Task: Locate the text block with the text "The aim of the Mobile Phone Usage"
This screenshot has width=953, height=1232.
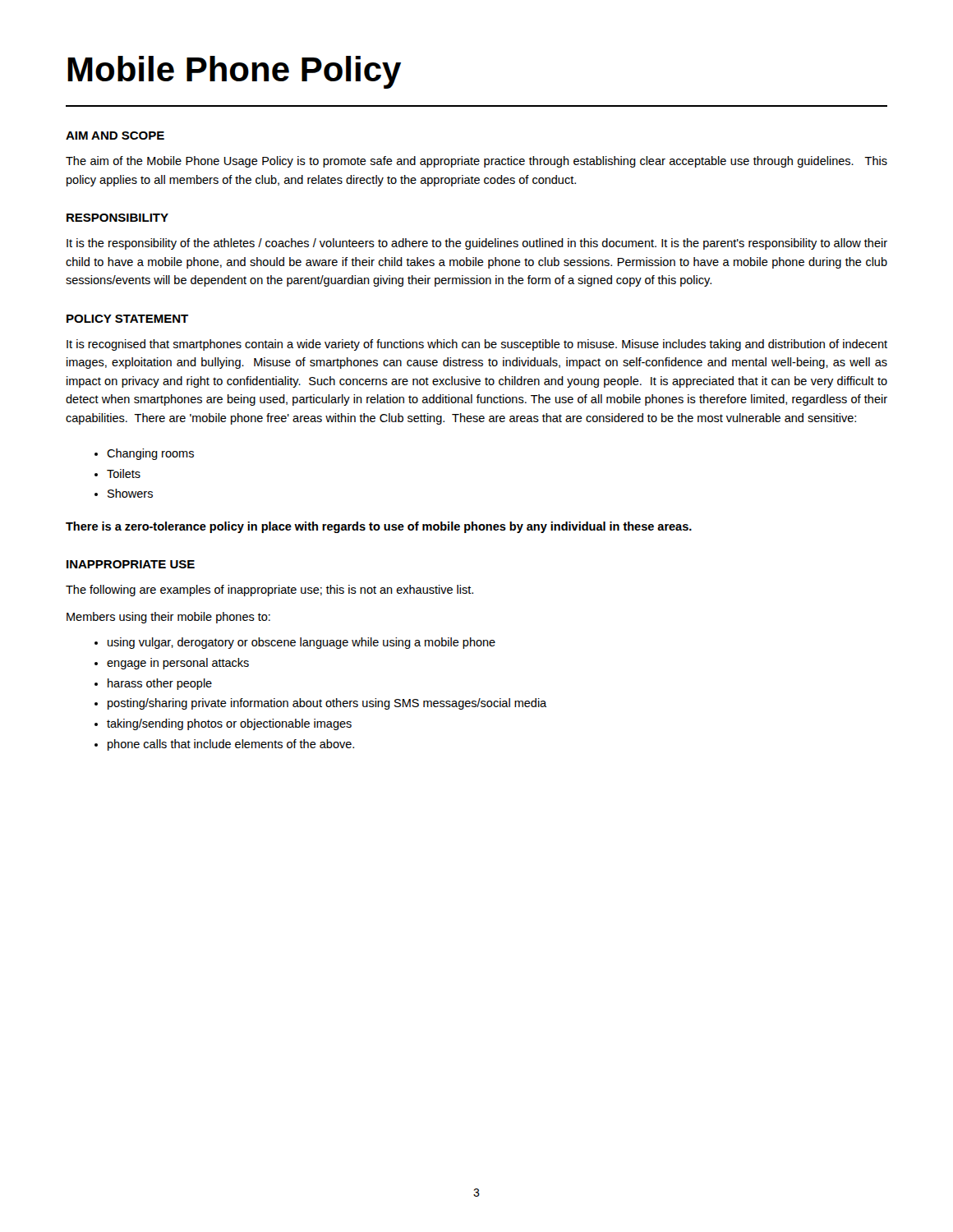Action: coord(476,171)
